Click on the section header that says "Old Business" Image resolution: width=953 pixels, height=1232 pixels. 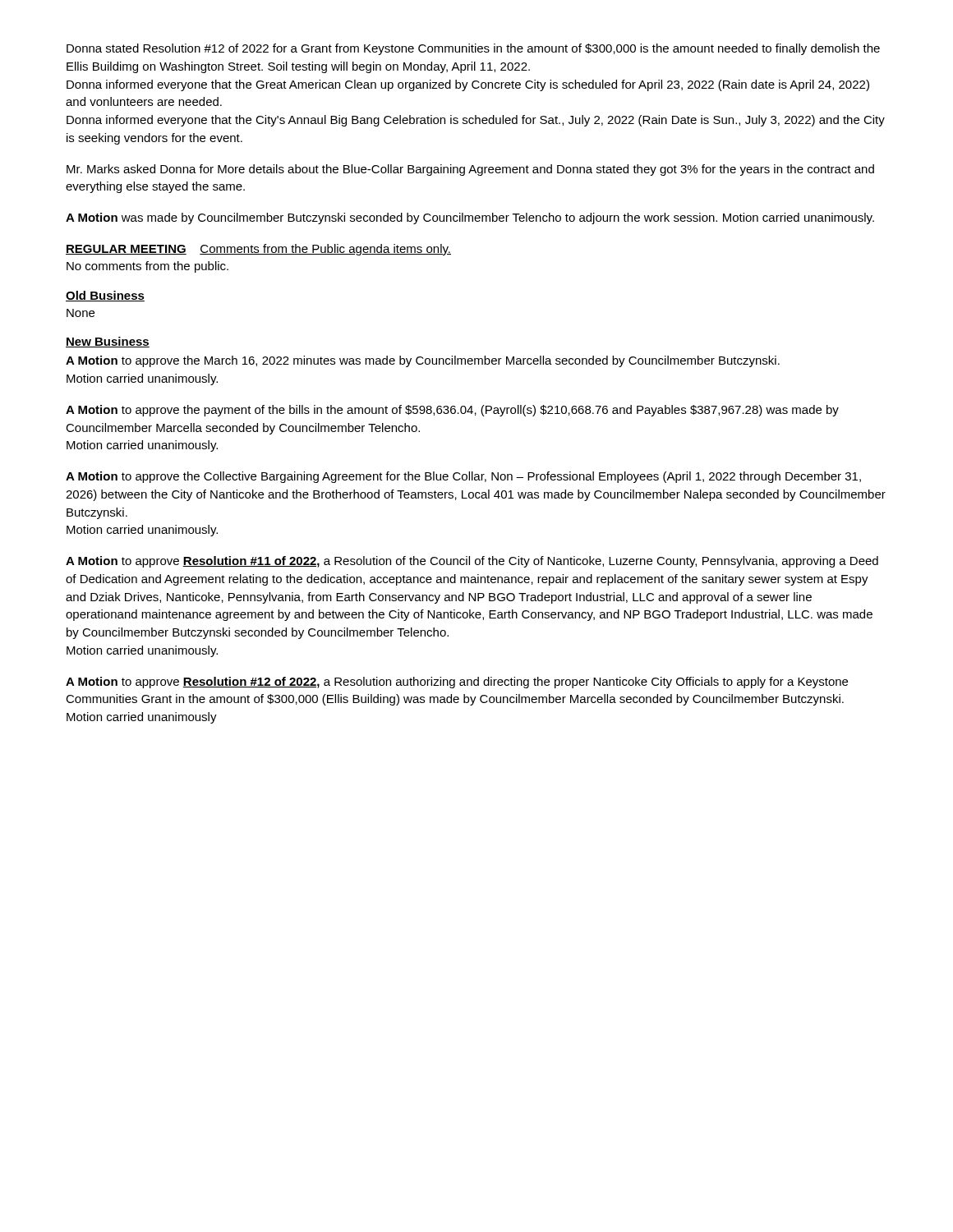point(105,295)
